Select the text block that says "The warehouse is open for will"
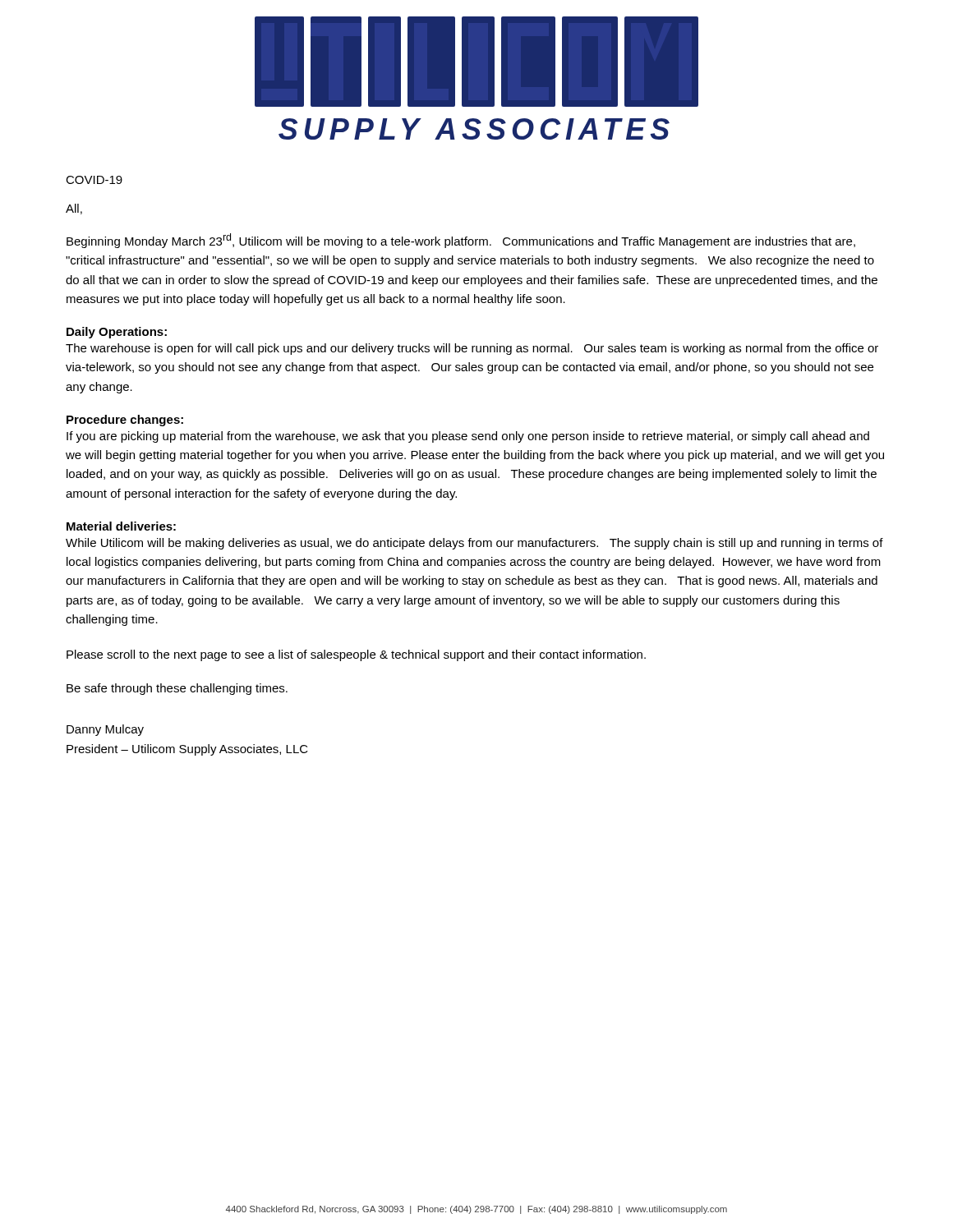 pyautogui.click(x=472, y=367)
